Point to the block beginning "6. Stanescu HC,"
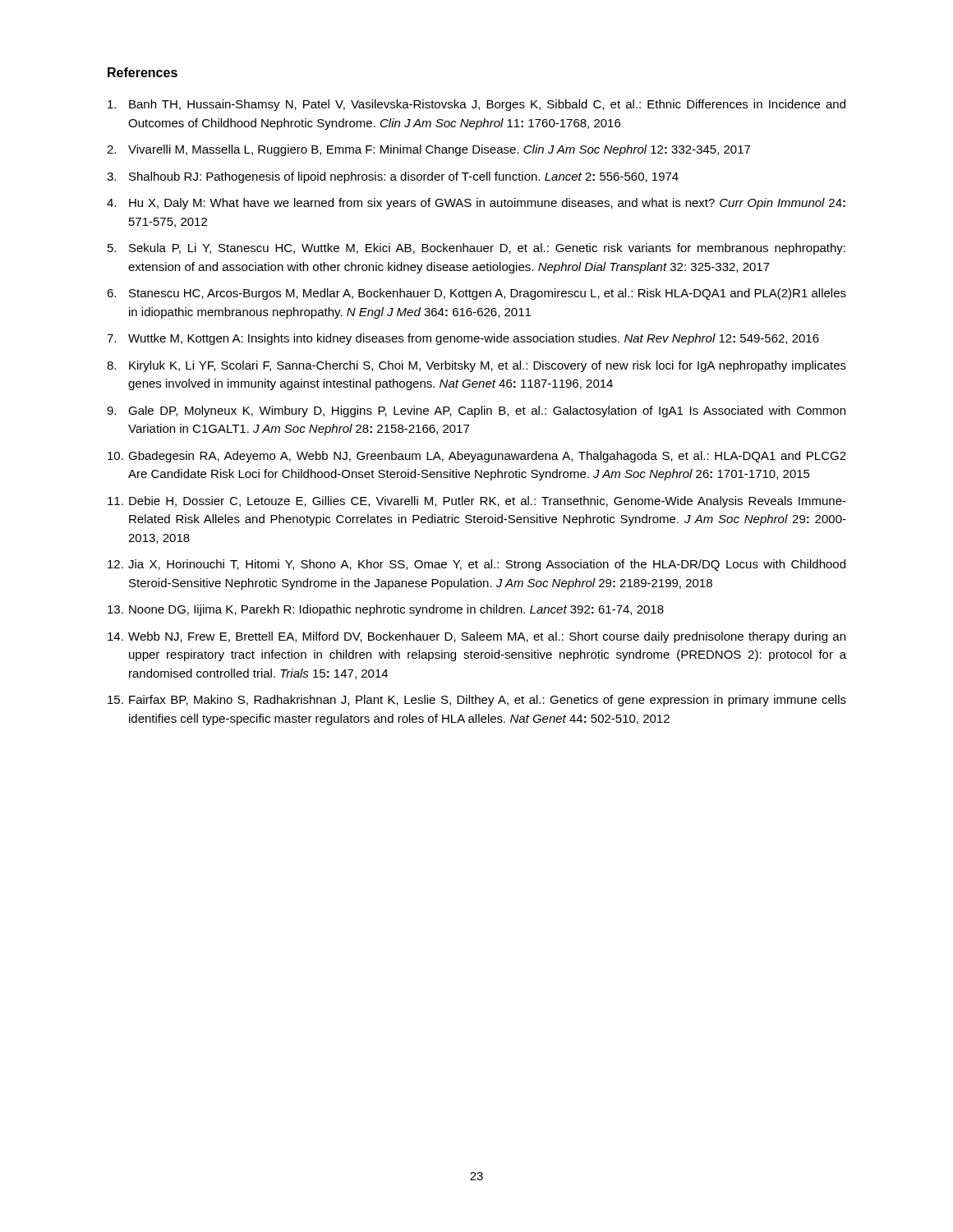953x1232 pixels. coord(476,303)
